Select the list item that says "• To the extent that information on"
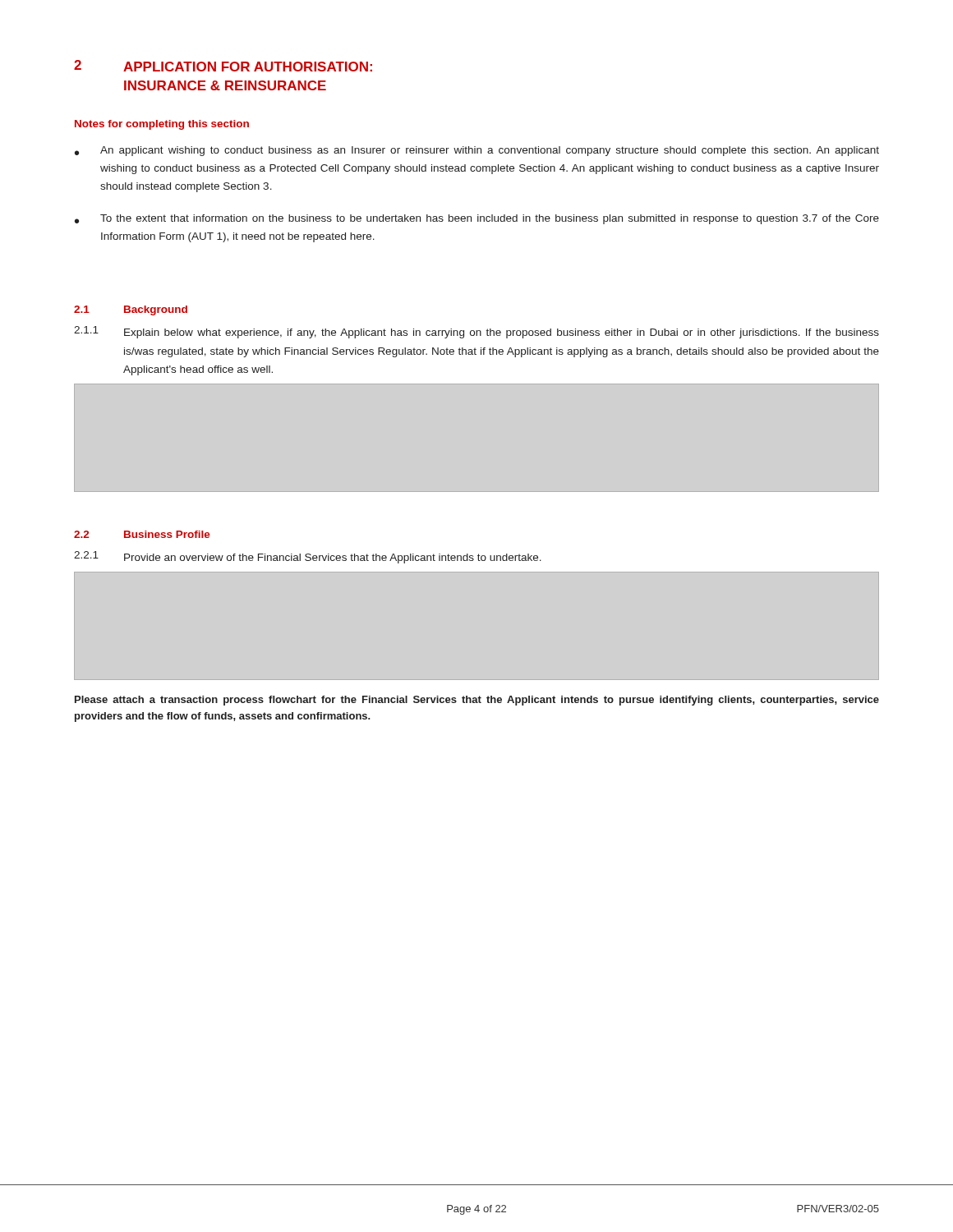953x1232 pixels. [476, 227]
